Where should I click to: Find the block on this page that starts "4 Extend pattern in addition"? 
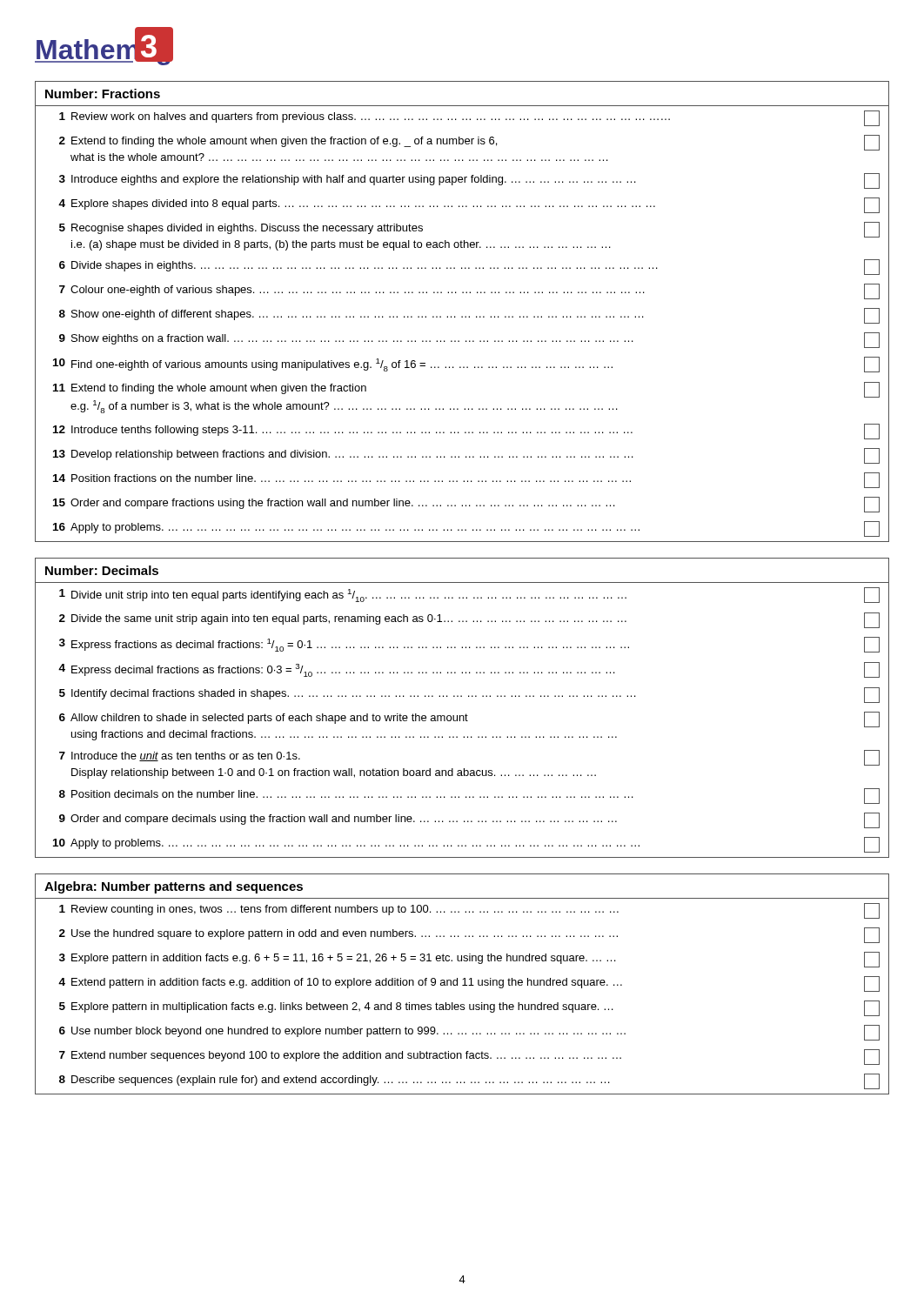coord(462,983)
